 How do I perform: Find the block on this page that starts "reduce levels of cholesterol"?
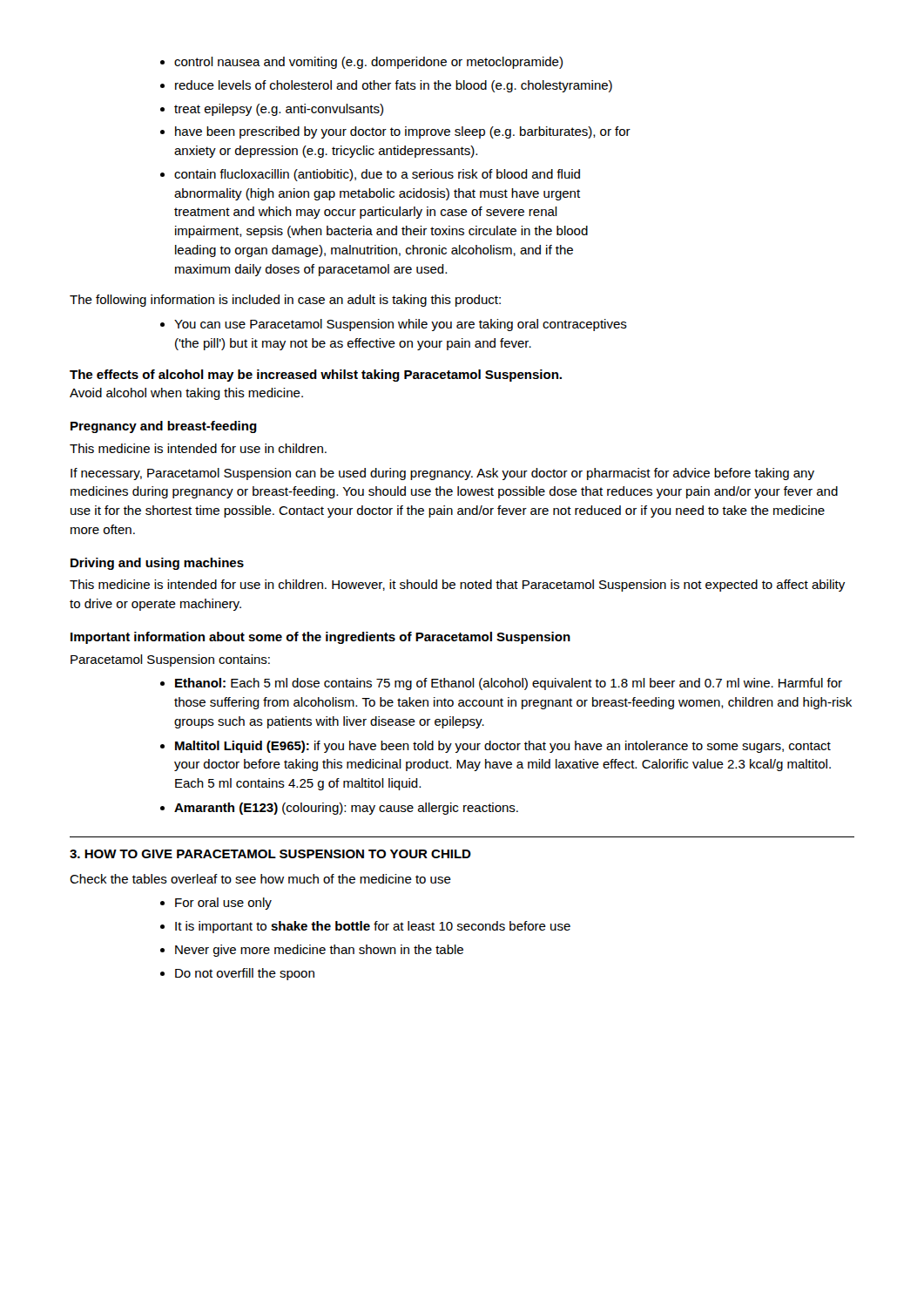tap(393, 85)
